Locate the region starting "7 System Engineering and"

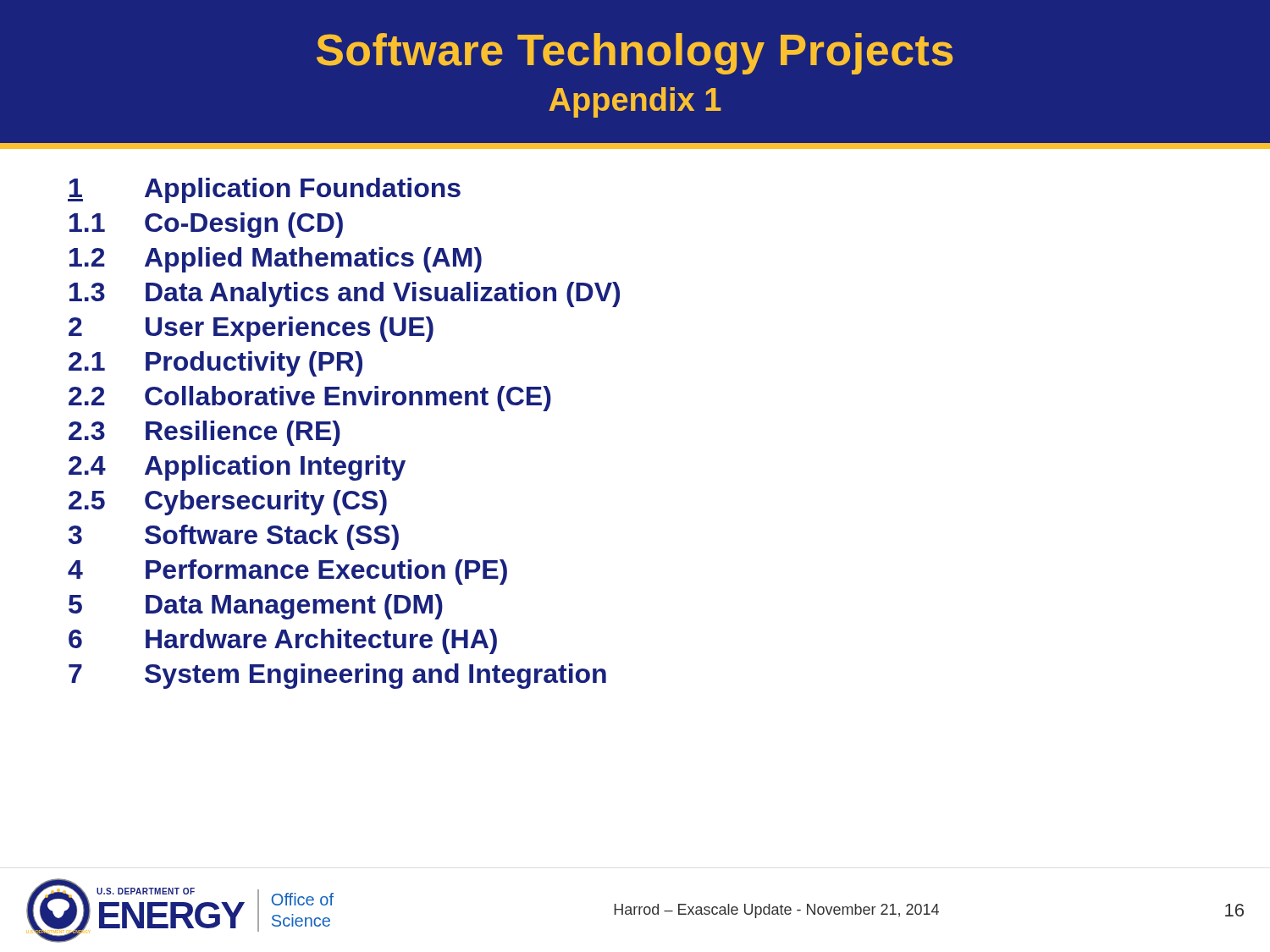338,674
